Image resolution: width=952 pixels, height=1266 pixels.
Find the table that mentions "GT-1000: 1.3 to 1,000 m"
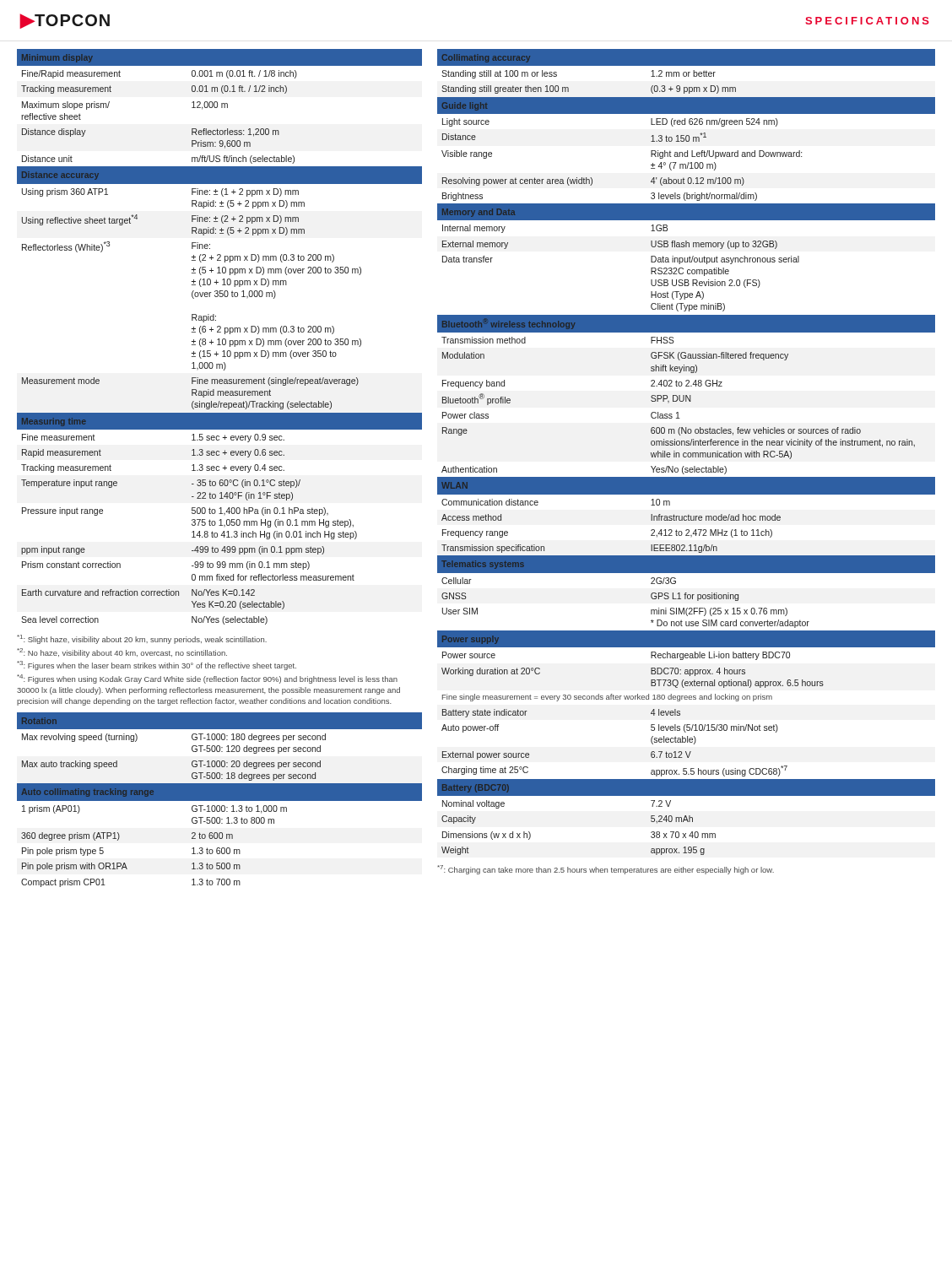[219, 801]
